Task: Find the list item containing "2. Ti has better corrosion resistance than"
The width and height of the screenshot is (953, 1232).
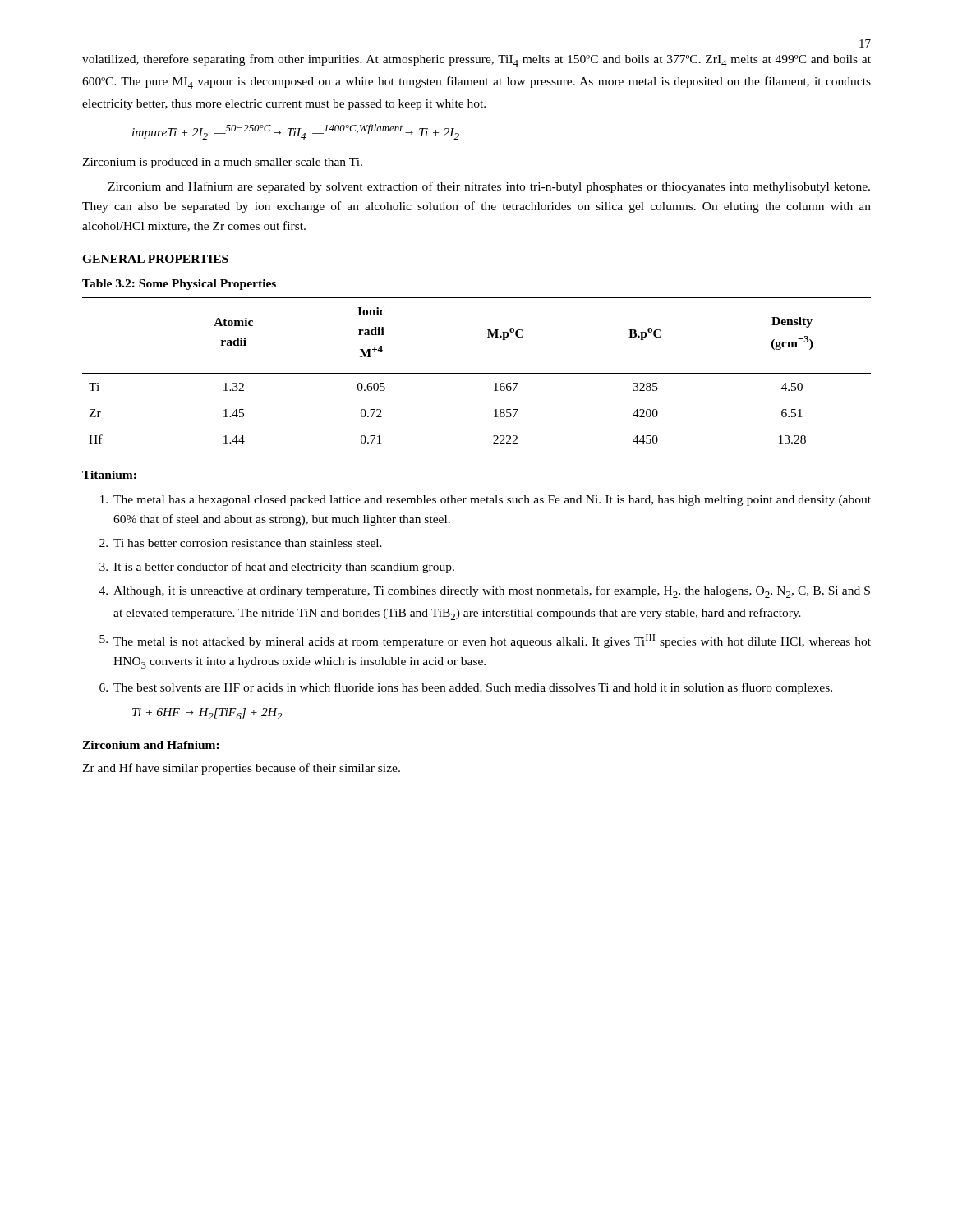Action: (x=241, y=543)
